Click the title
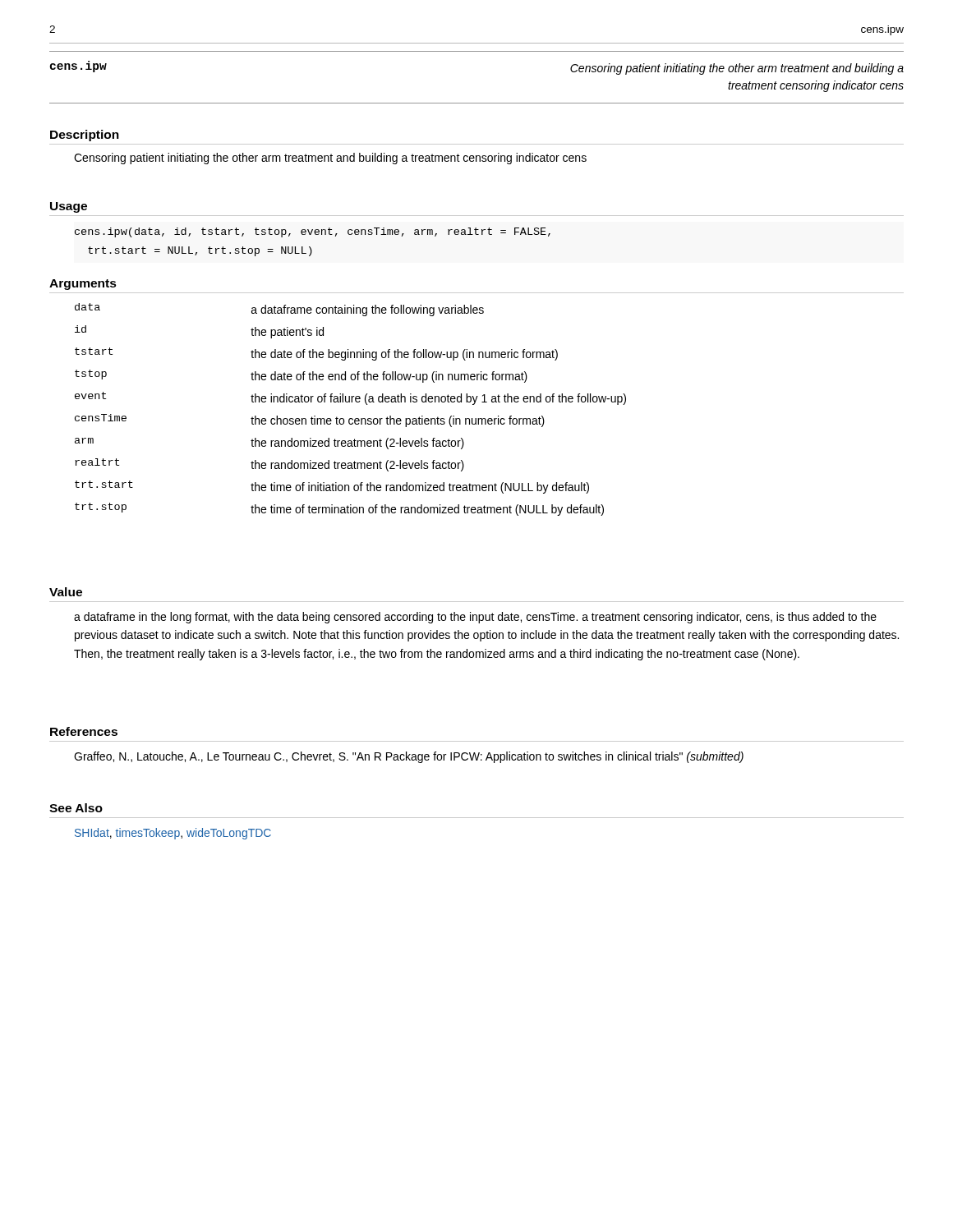The height and width of the screenshot is (1232, 953). pos(476,77)
